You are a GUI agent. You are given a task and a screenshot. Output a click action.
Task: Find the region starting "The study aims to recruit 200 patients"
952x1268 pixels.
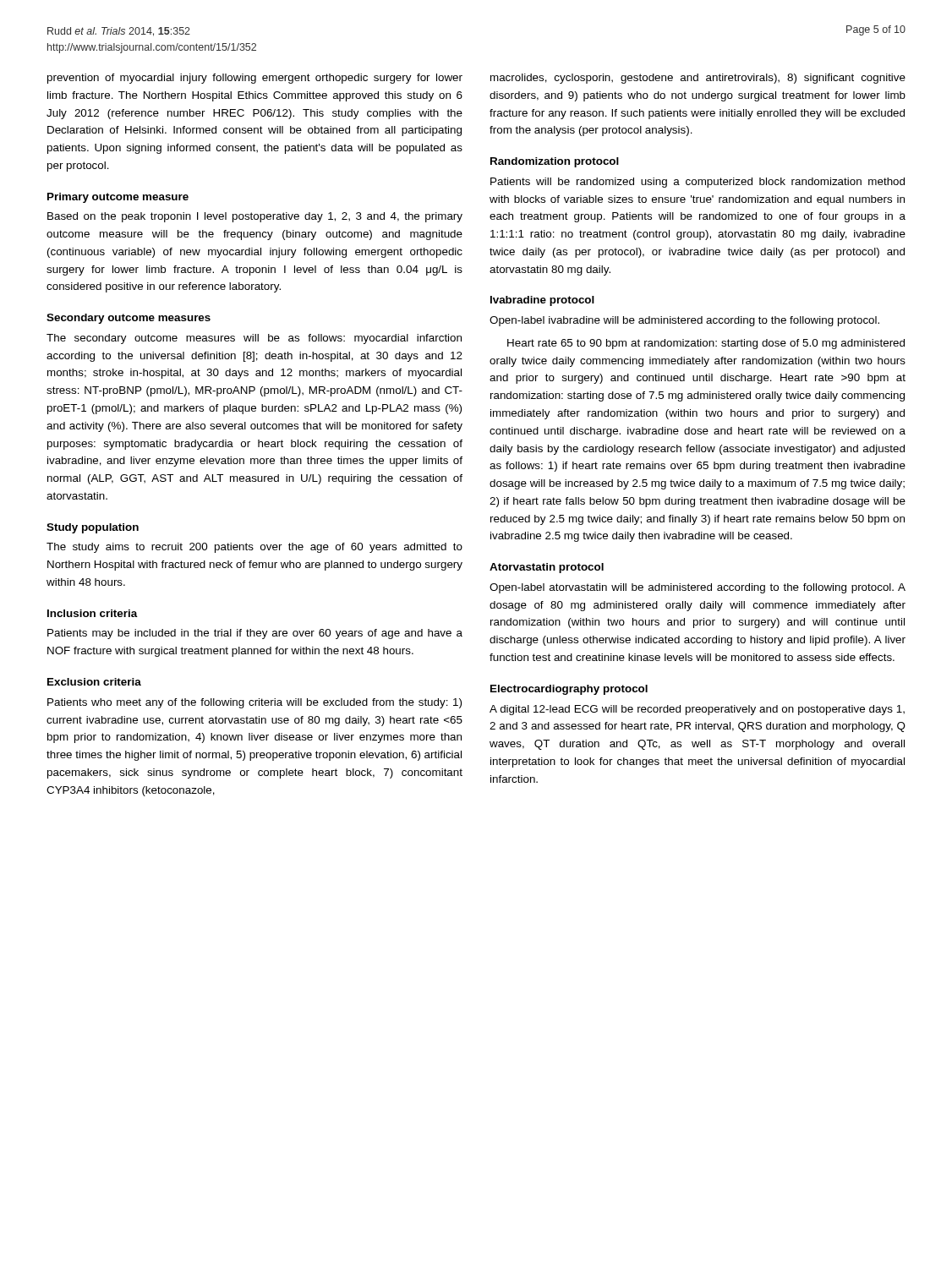(254, 565)
